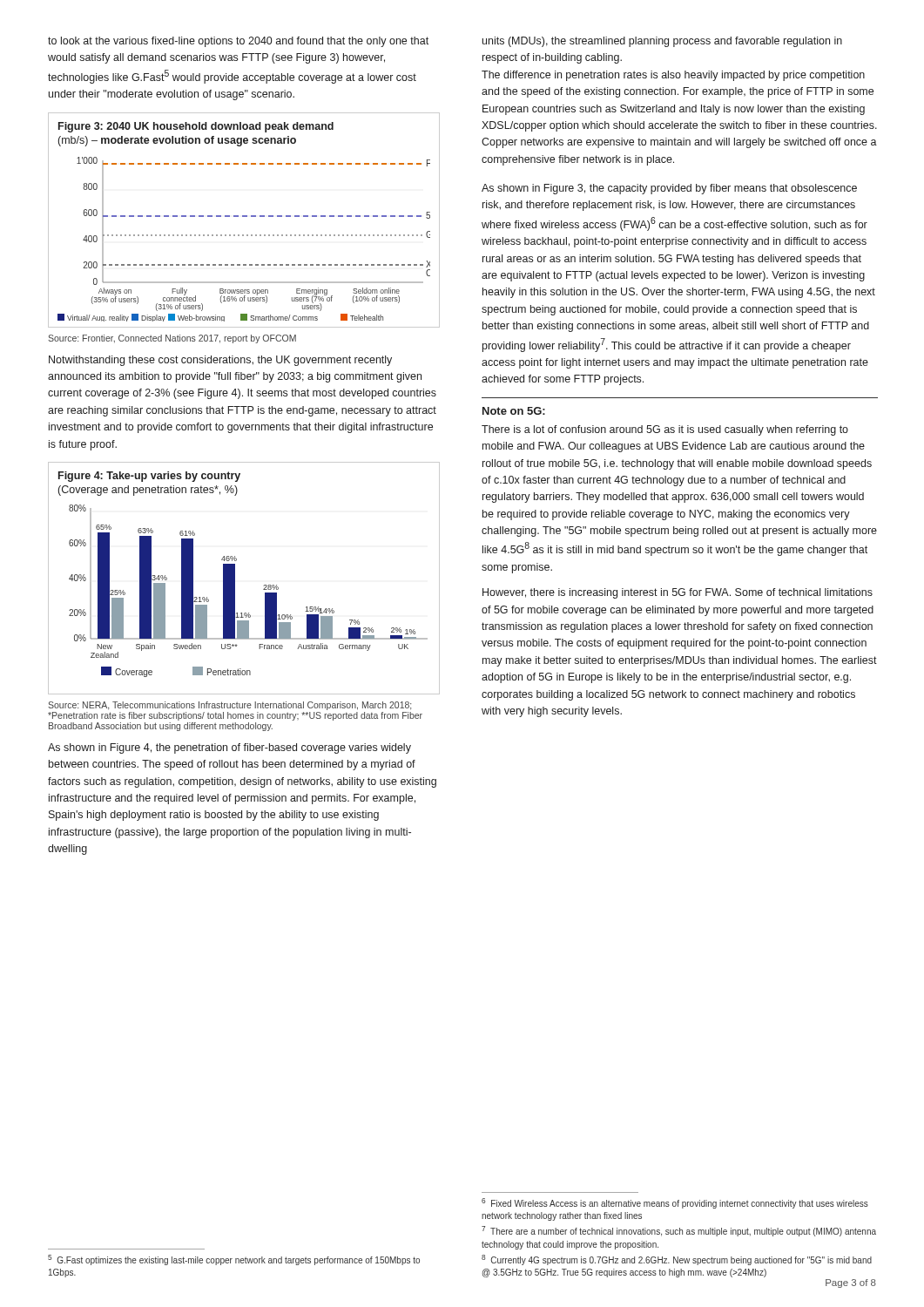Select the region starting "8 Currently 4G spectrum is 0.7GHz and"
Viewport: 924px width, 1307px height.
(x=677, y=1265)
